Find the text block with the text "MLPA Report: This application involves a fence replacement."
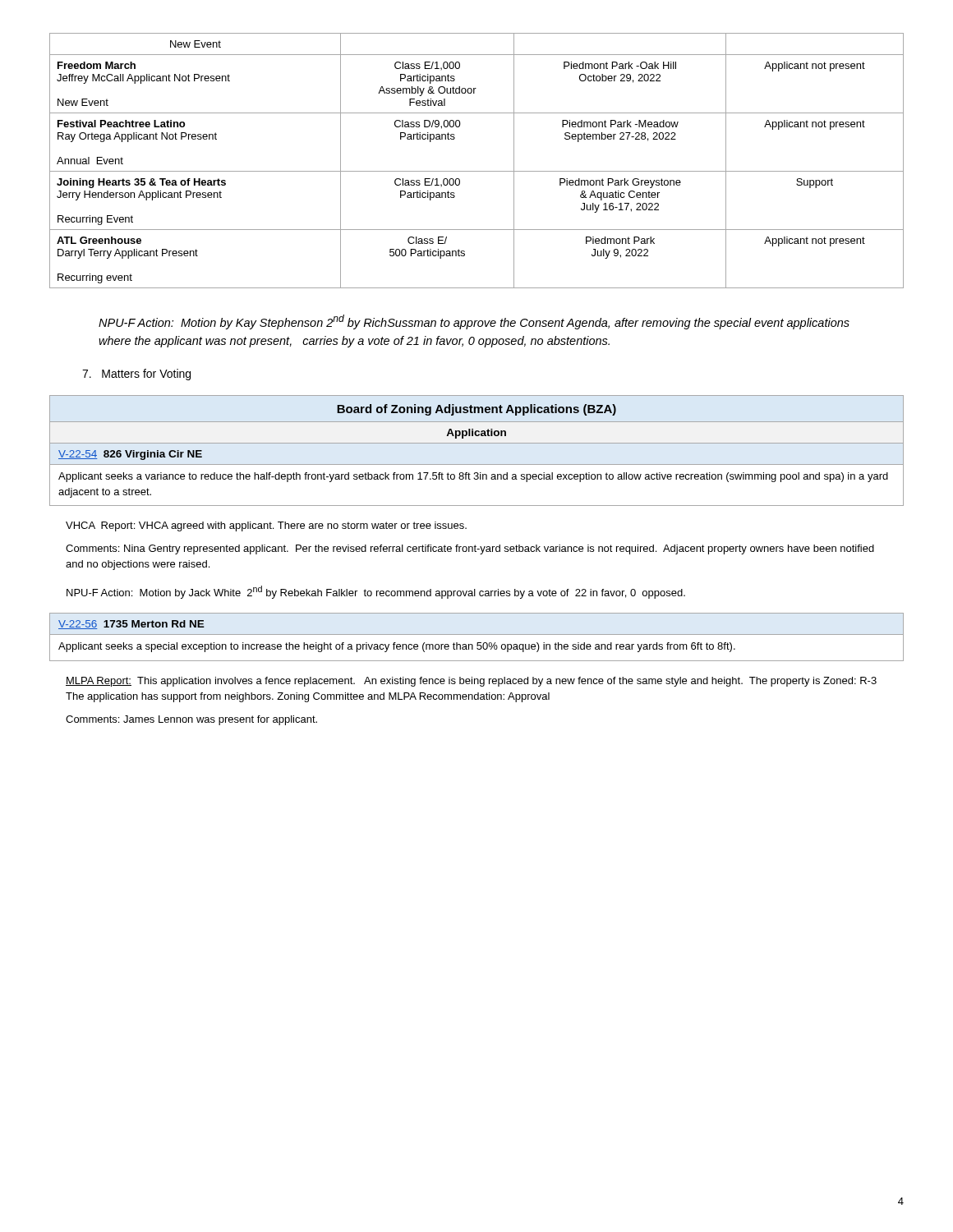 471,688
